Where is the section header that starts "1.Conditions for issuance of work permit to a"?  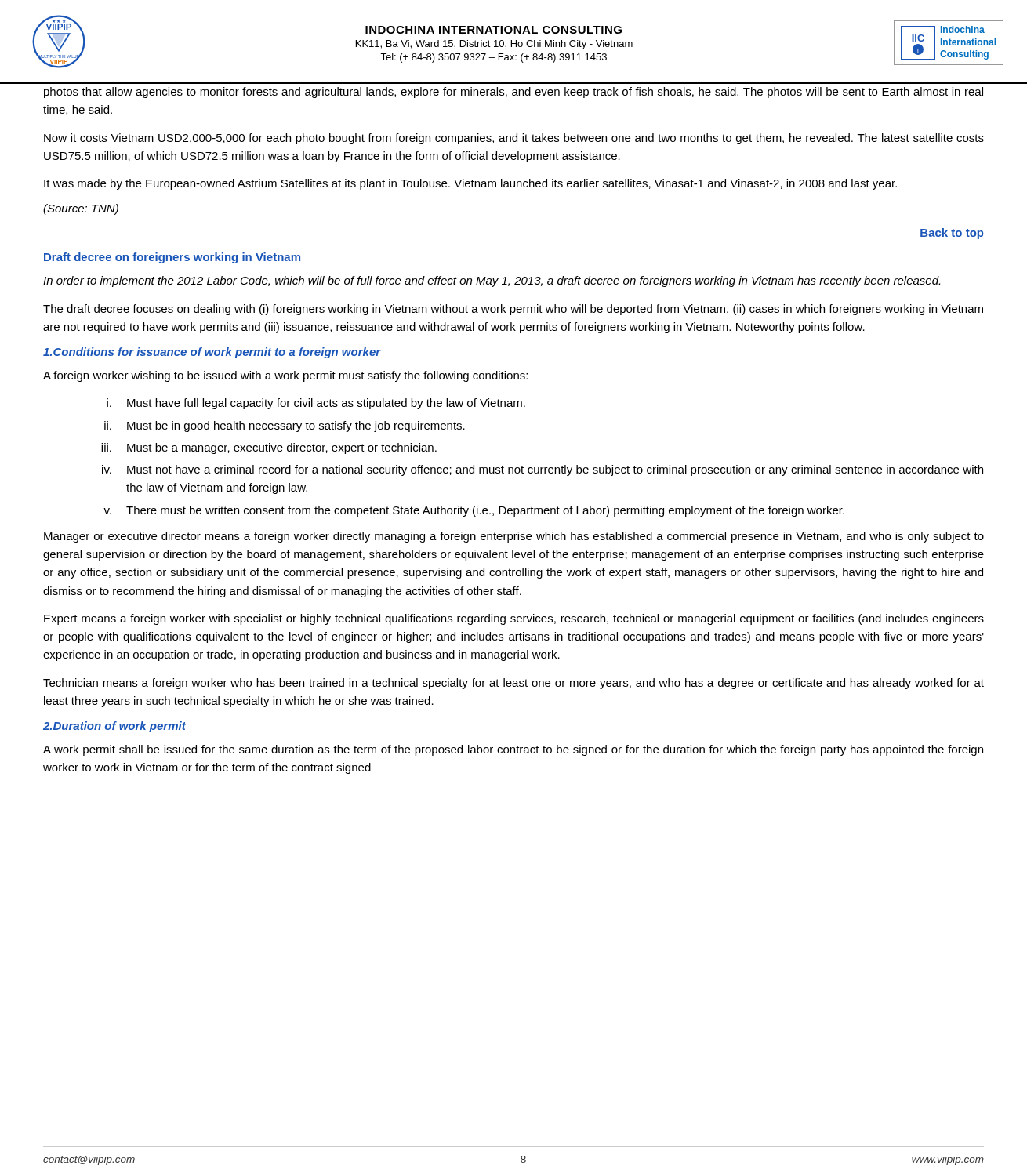[x=212, y=352]
